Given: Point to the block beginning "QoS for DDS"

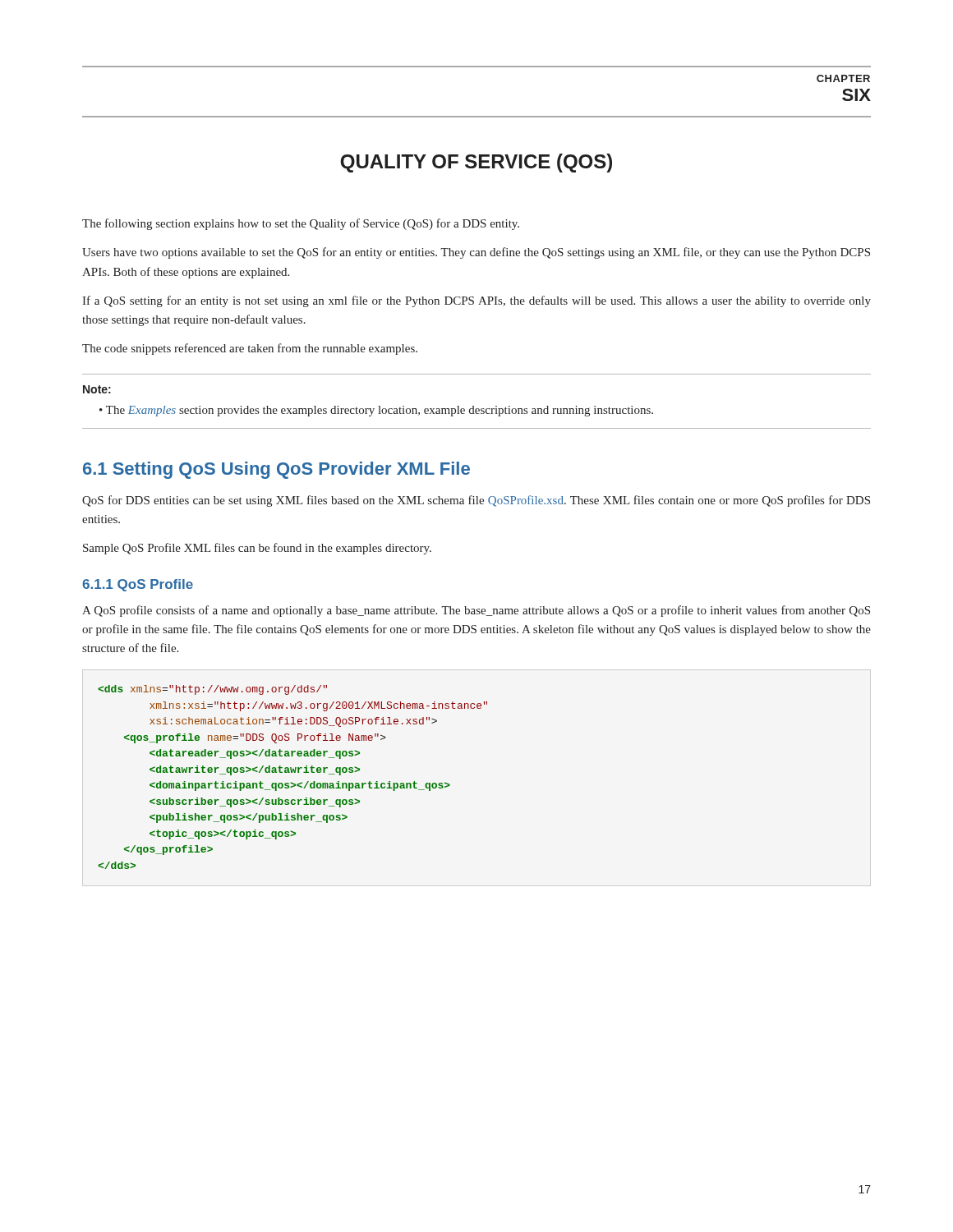Looking at the screenshot, I should (x=476, y=510).
